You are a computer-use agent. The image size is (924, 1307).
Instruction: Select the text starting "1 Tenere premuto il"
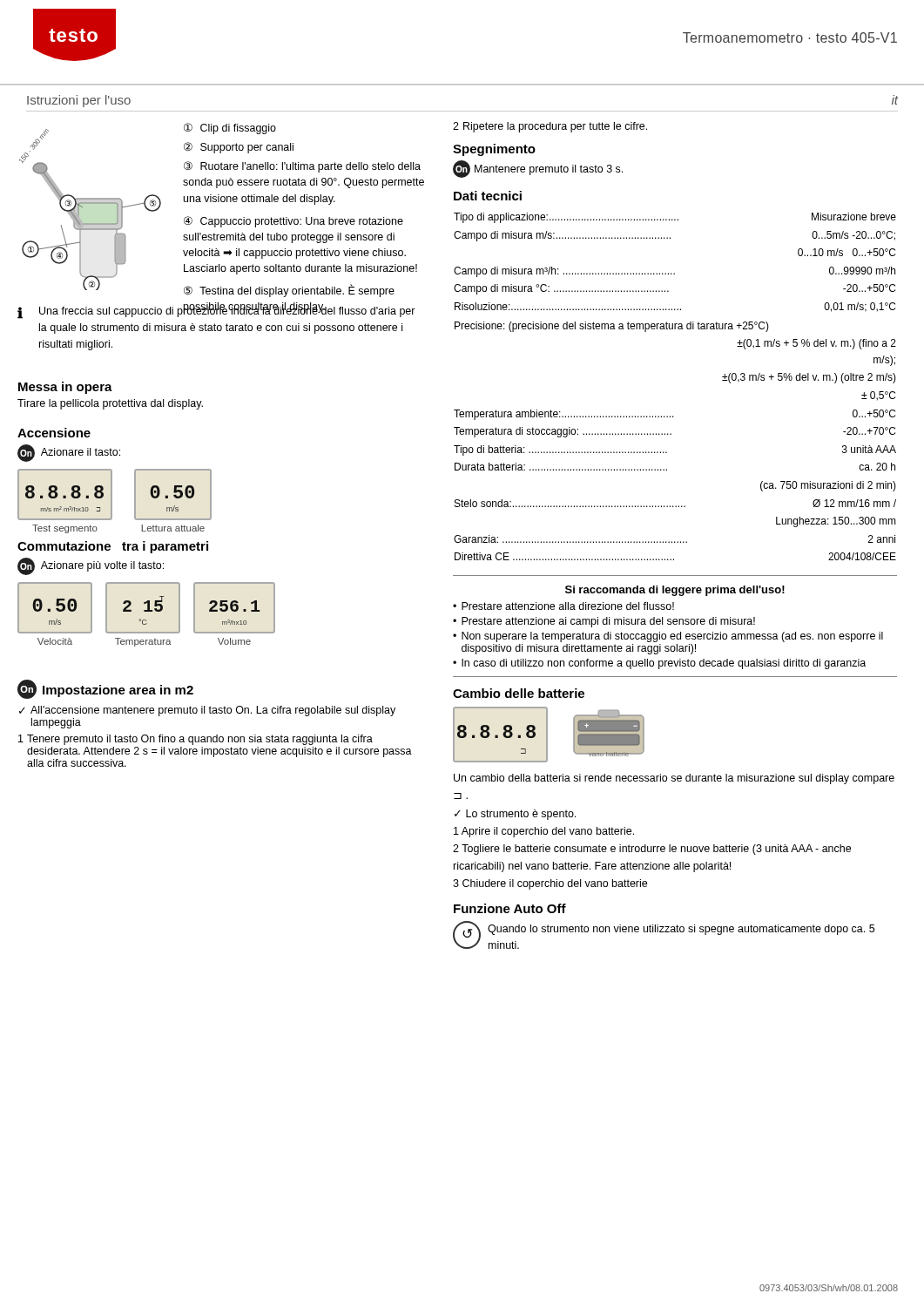(221, 751)
